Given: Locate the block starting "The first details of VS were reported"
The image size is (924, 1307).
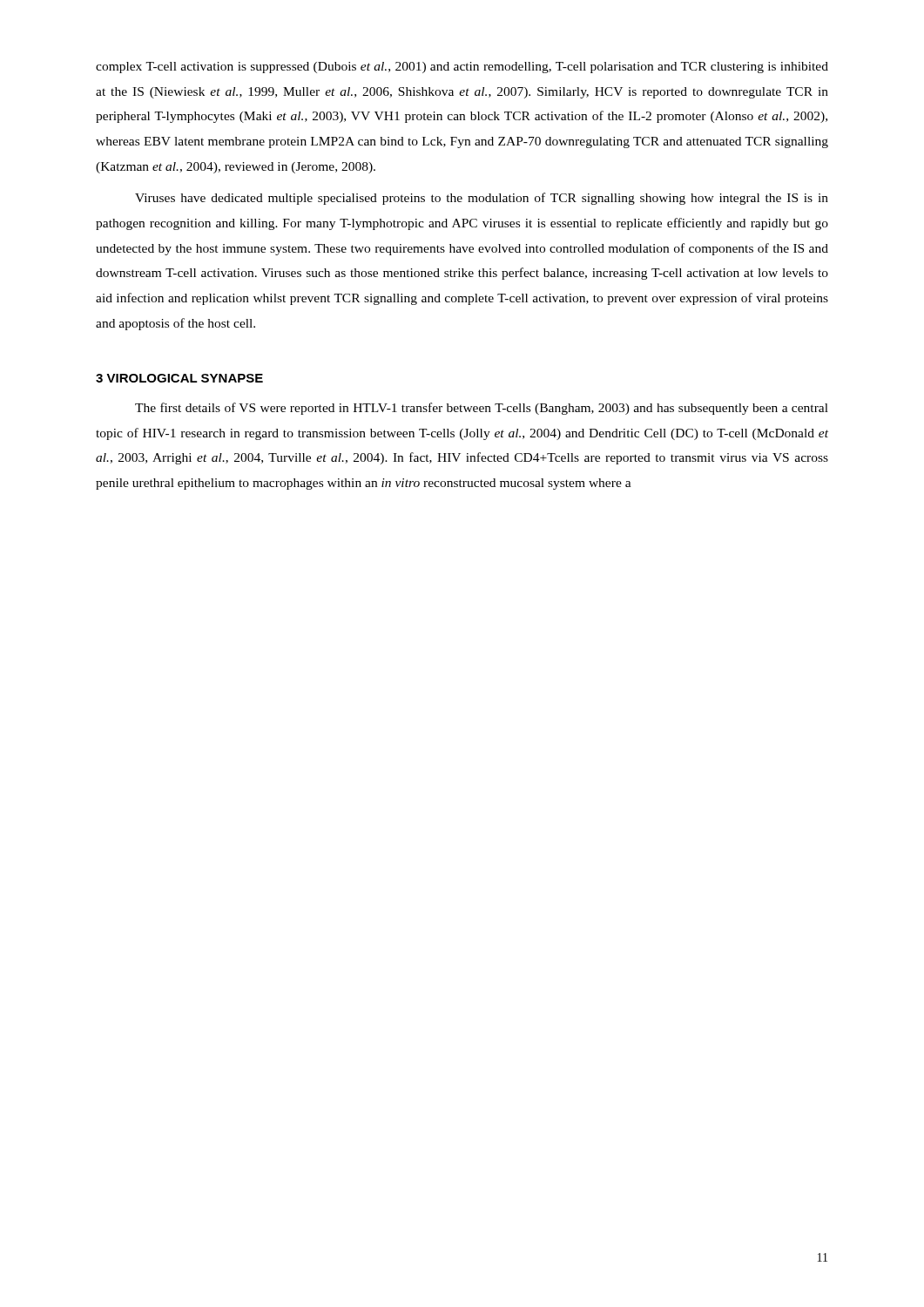Looking at the screenshot, I should (x=462, y=445).
